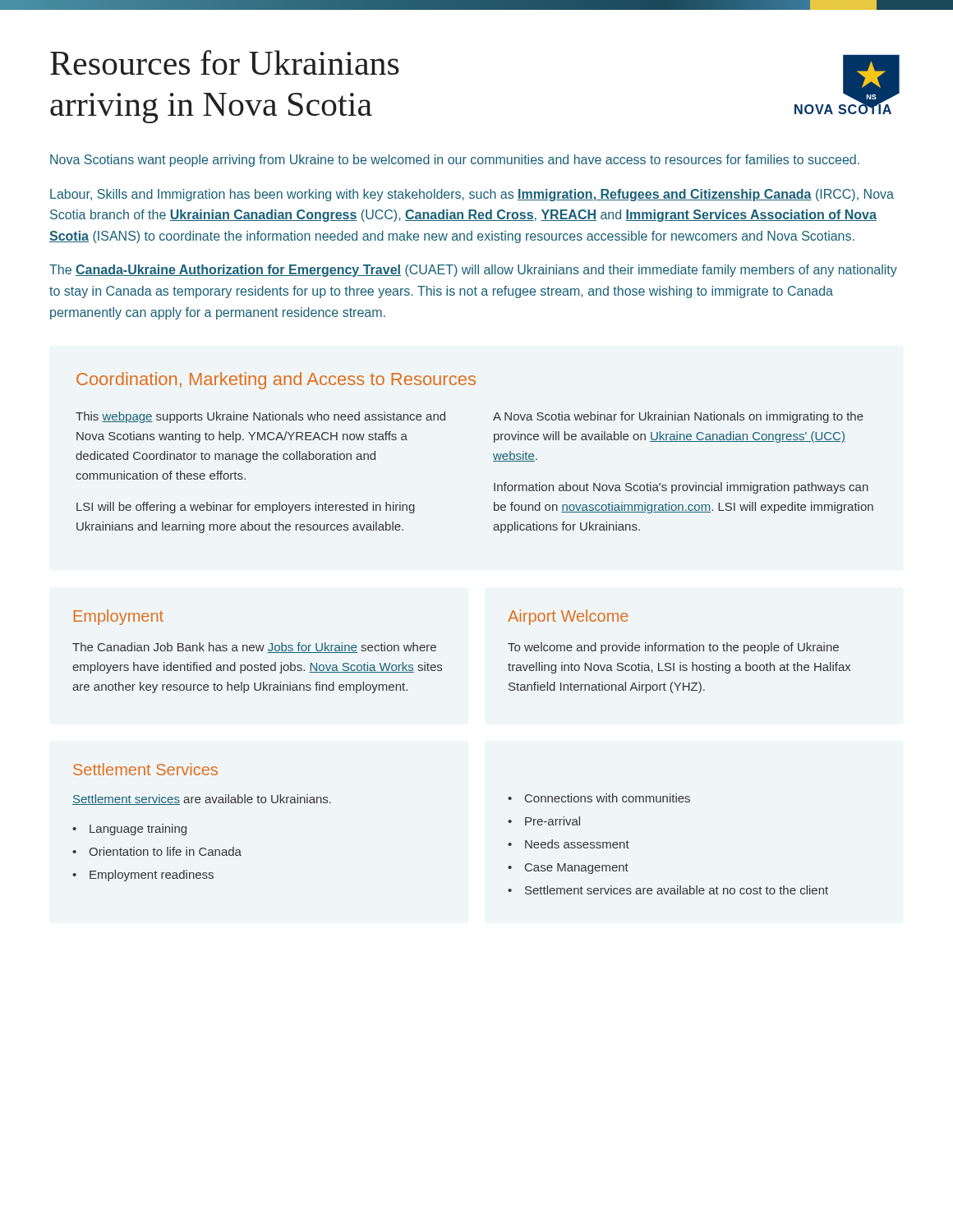The image size is (953, 1232).
Task: Select the text block with the text "Labour, Skills and Immigration has been working with"
Action: coord(472,215)
